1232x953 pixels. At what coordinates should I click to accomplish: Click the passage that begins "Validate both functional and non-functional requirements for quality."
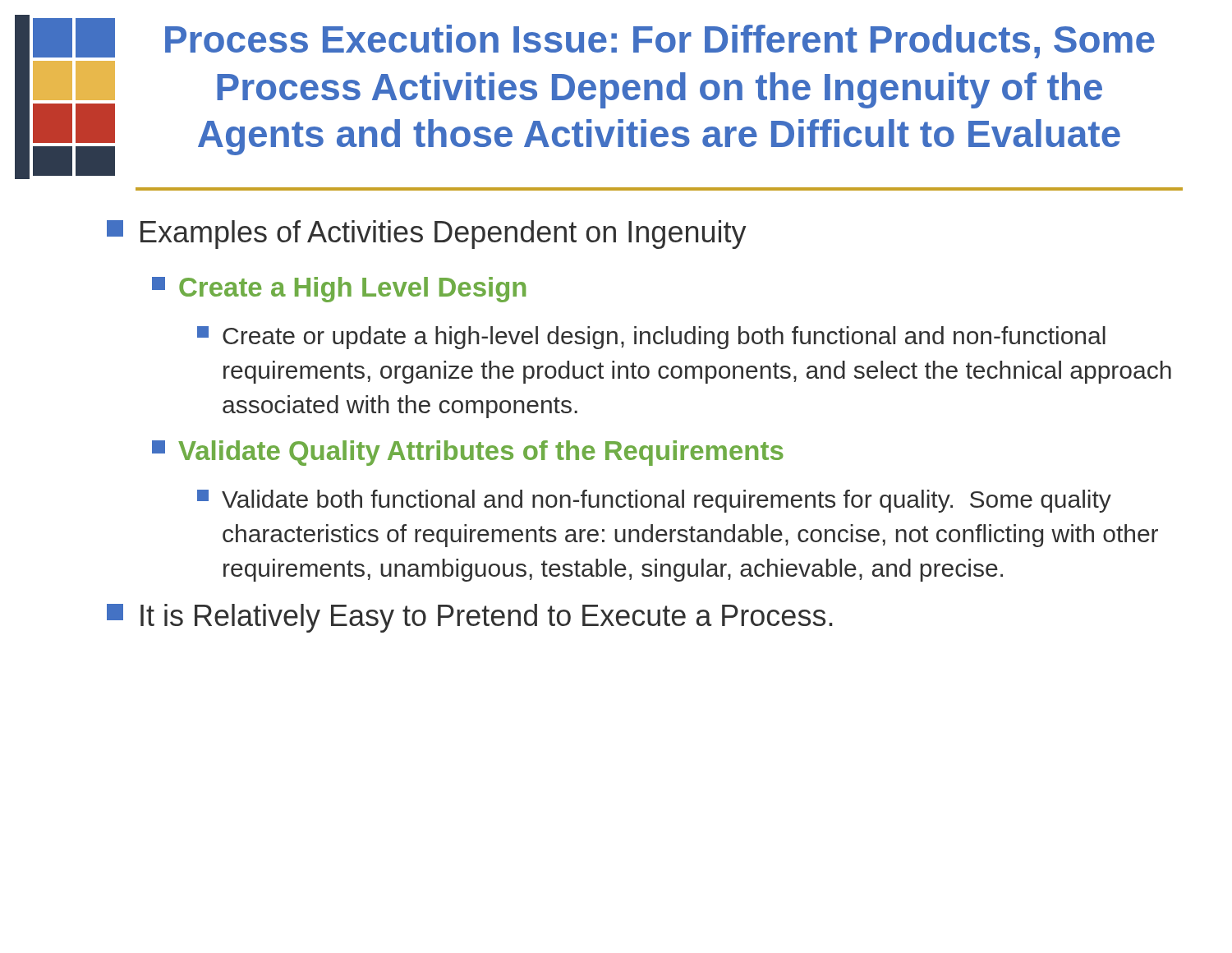[690, 534]
